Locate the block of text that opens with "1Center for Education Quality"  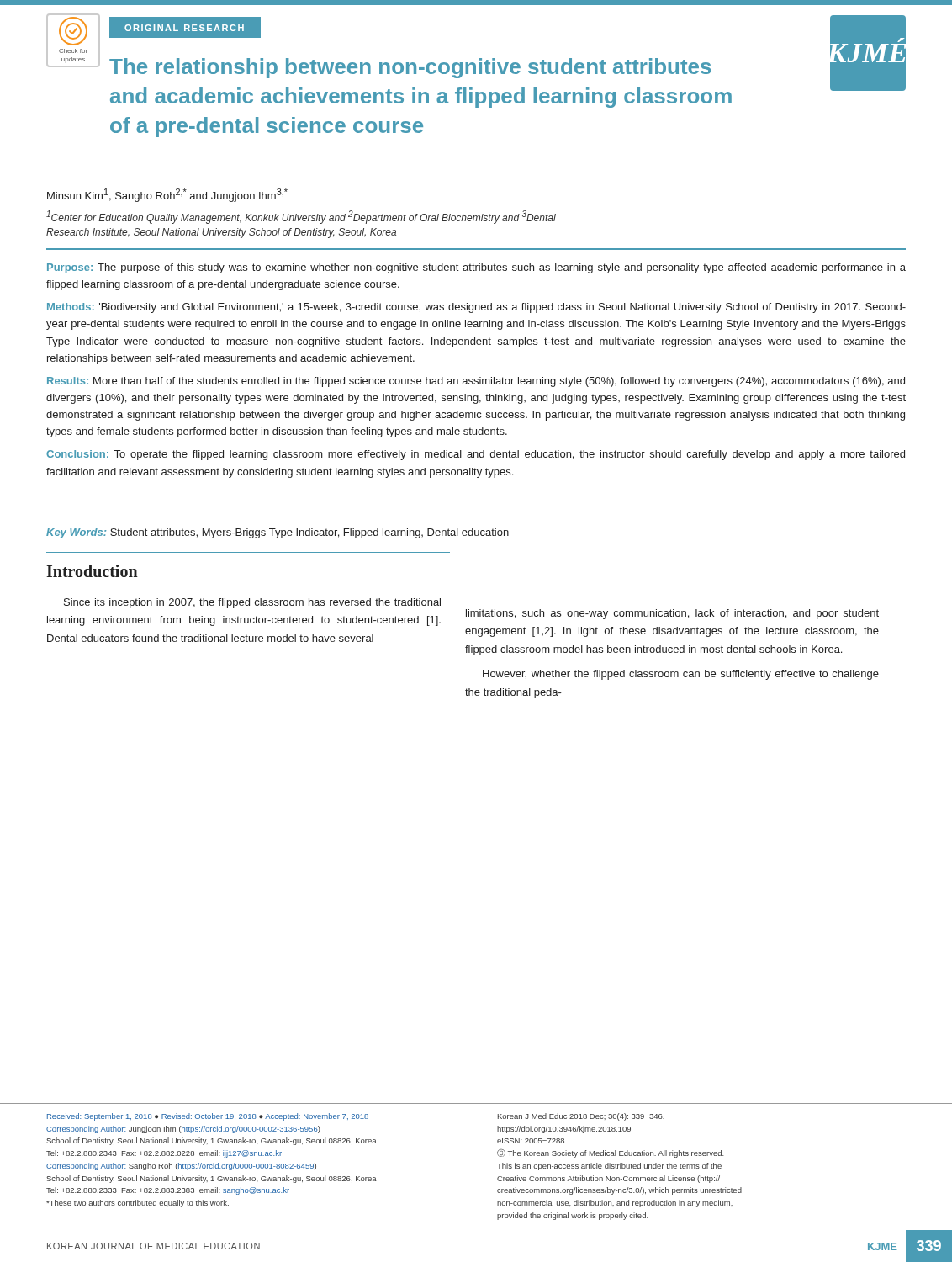(x=301, y=224)
